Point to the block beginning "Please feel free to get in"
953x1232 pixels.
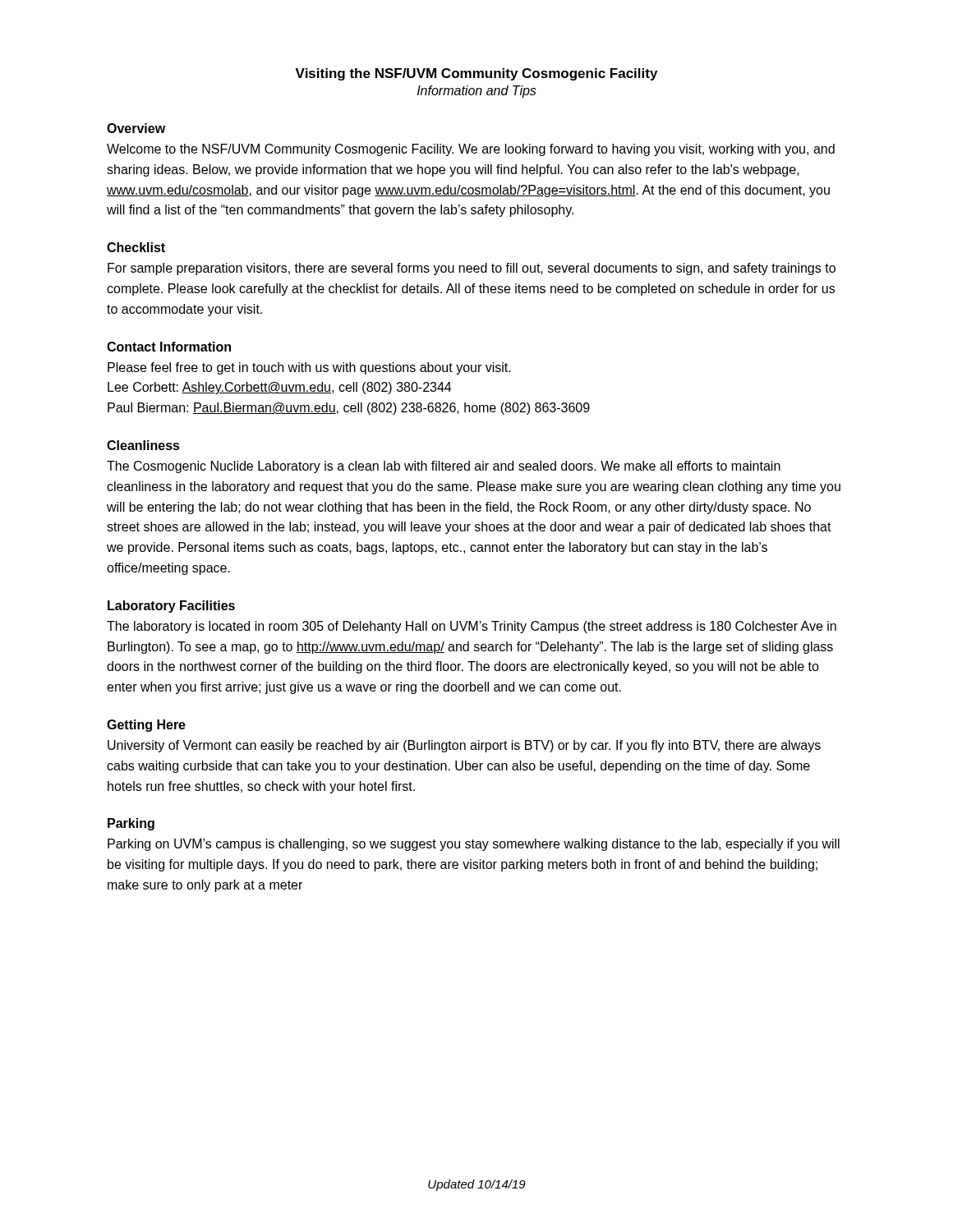(x=348, y=388)
